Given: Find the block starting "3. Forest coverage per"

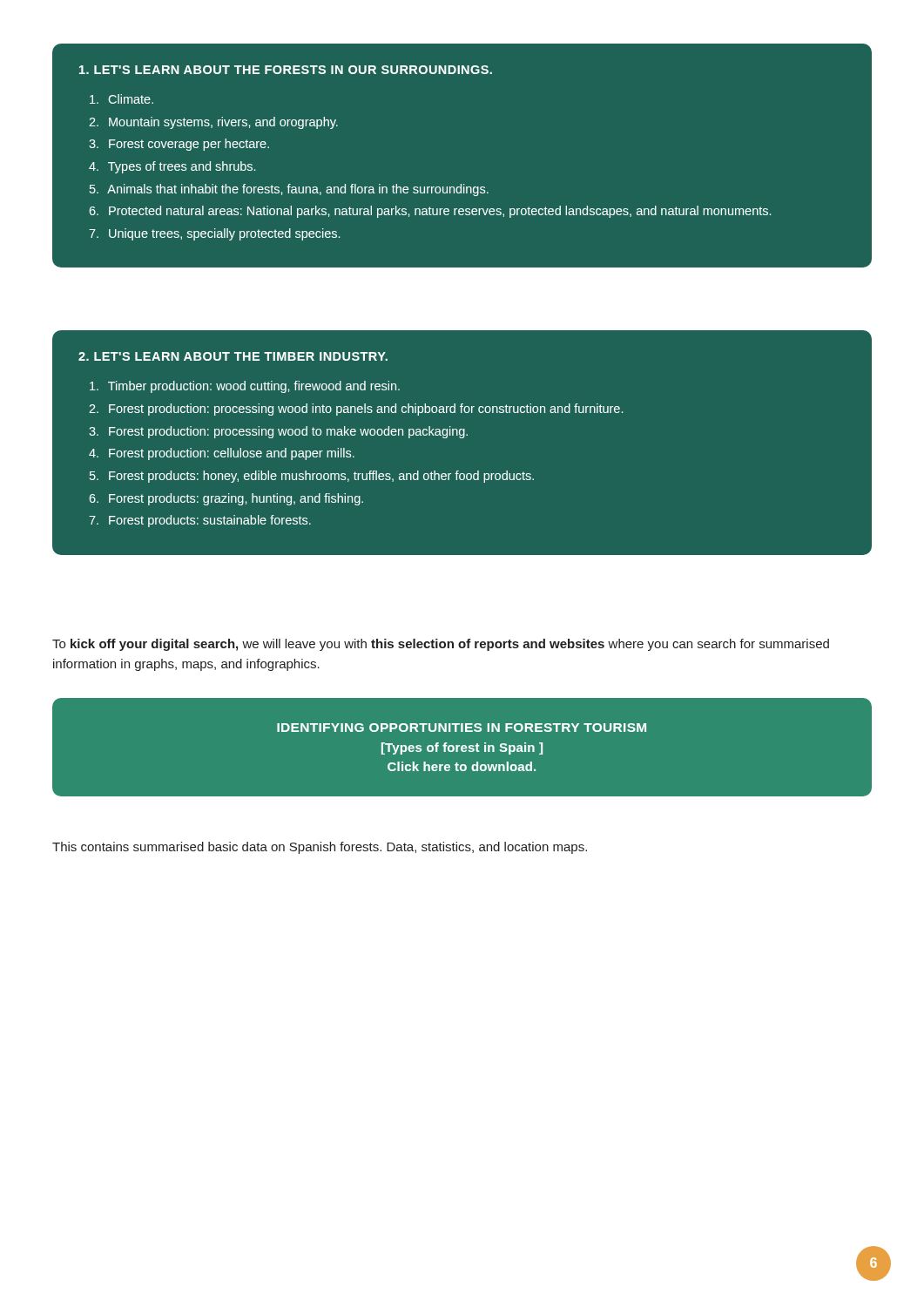Looking at the screenshot, I should pos(174,144).
